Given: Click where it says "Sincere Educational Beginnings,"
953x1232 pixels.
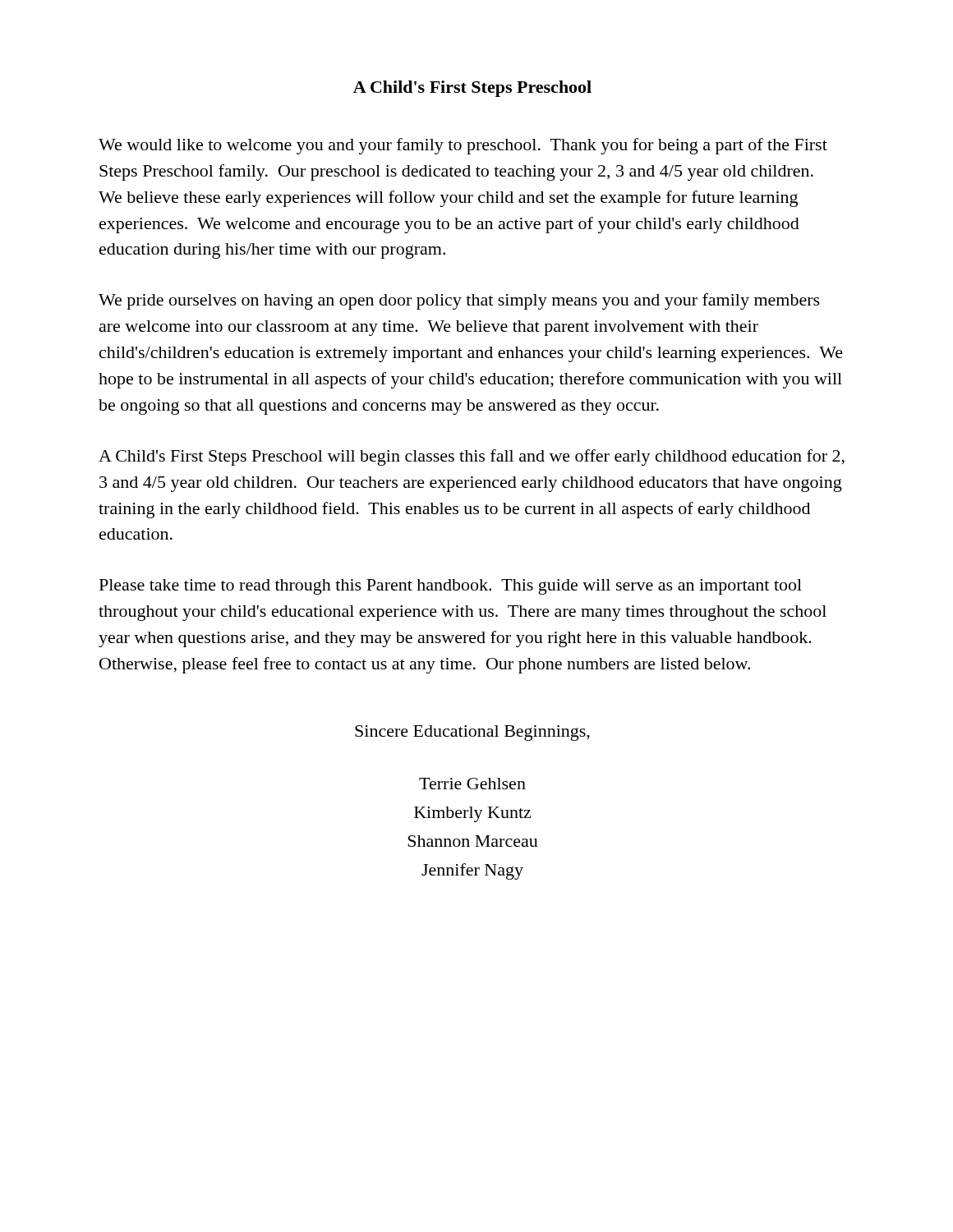Looking at the screenshot, I should [x=472, y=731].
